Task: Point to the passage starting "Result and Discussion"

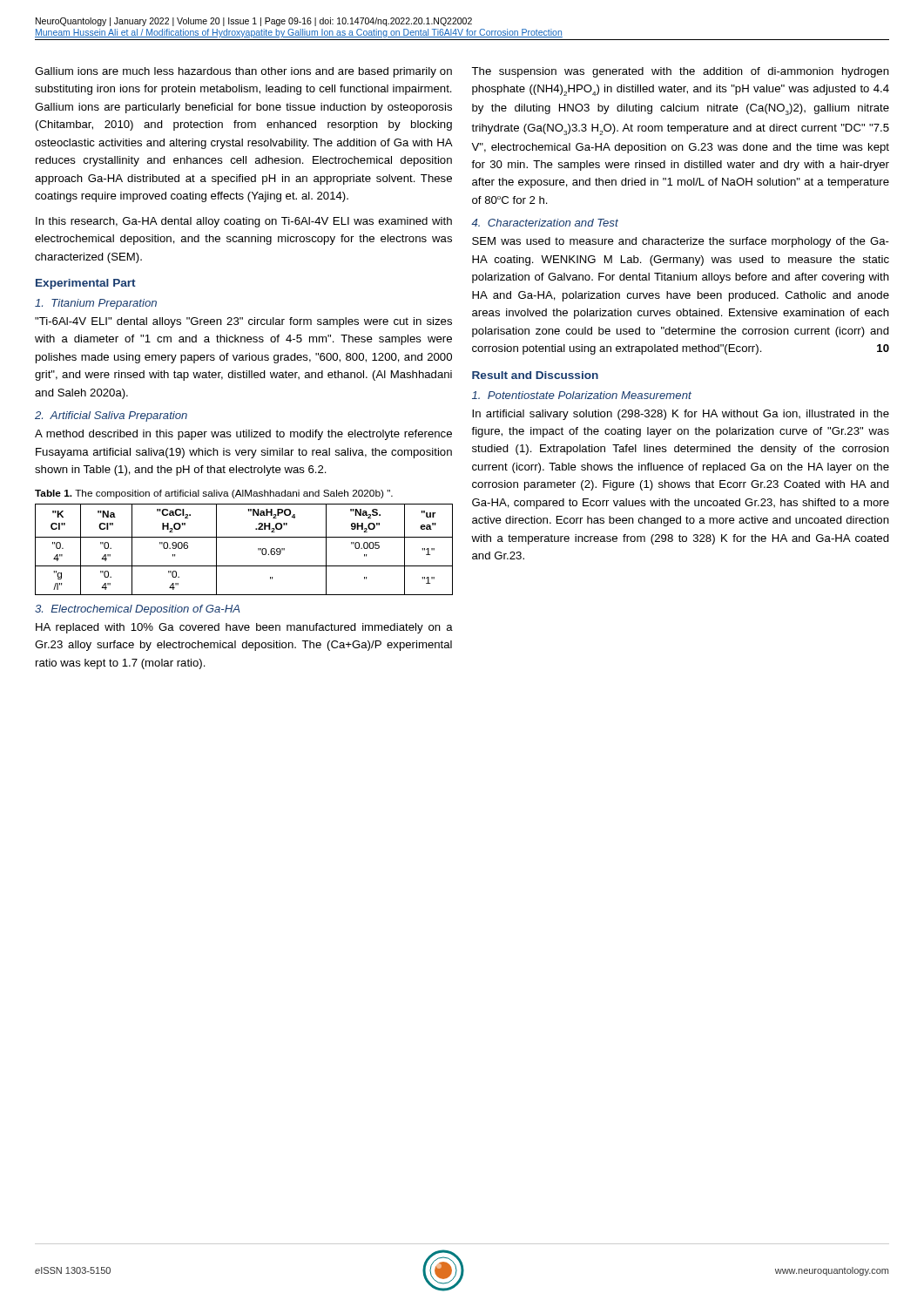Action: click(x=535, y=375)
